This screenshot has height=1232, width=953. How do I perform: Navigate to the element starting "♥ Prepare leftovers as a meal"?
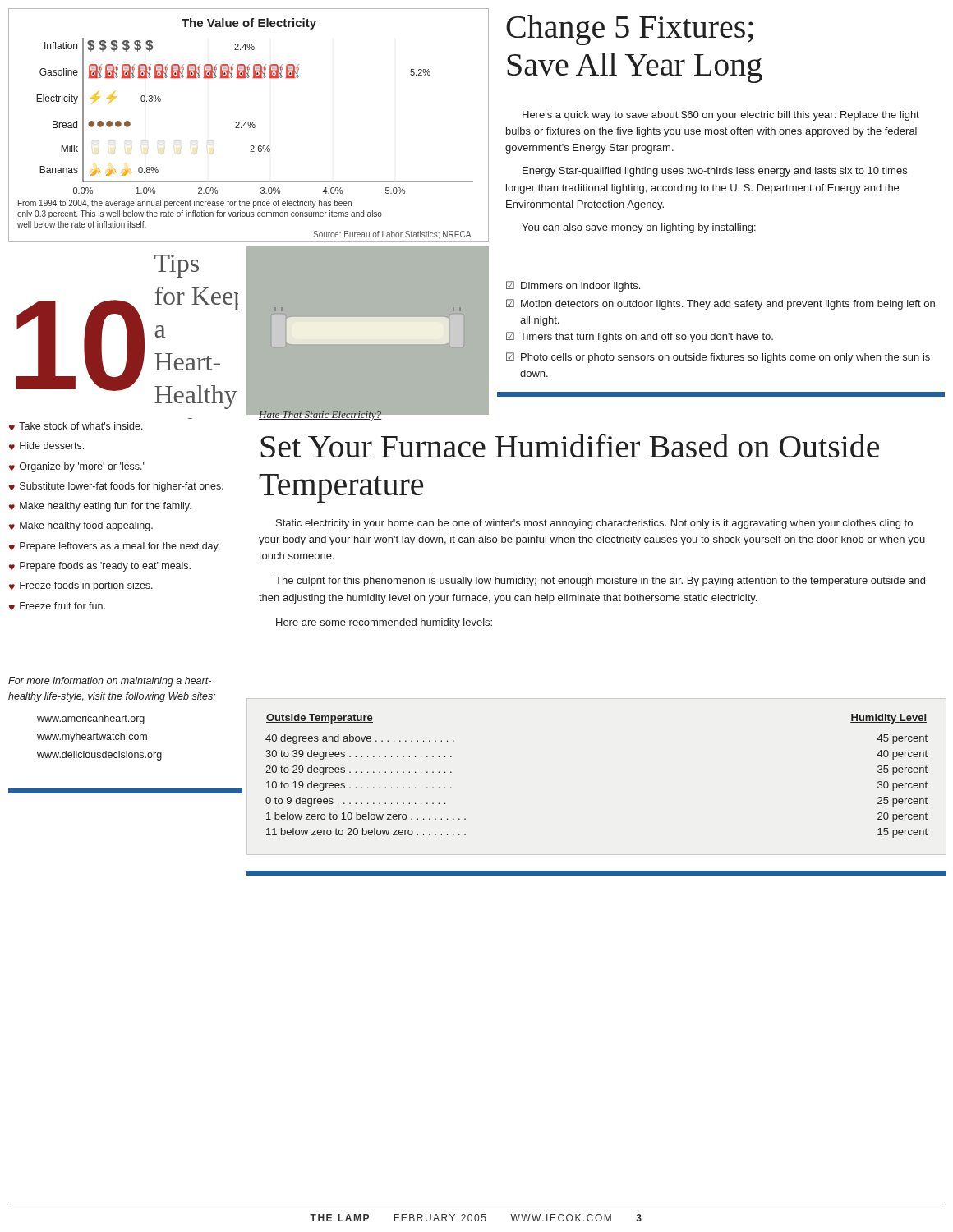[x=114, y=547]
